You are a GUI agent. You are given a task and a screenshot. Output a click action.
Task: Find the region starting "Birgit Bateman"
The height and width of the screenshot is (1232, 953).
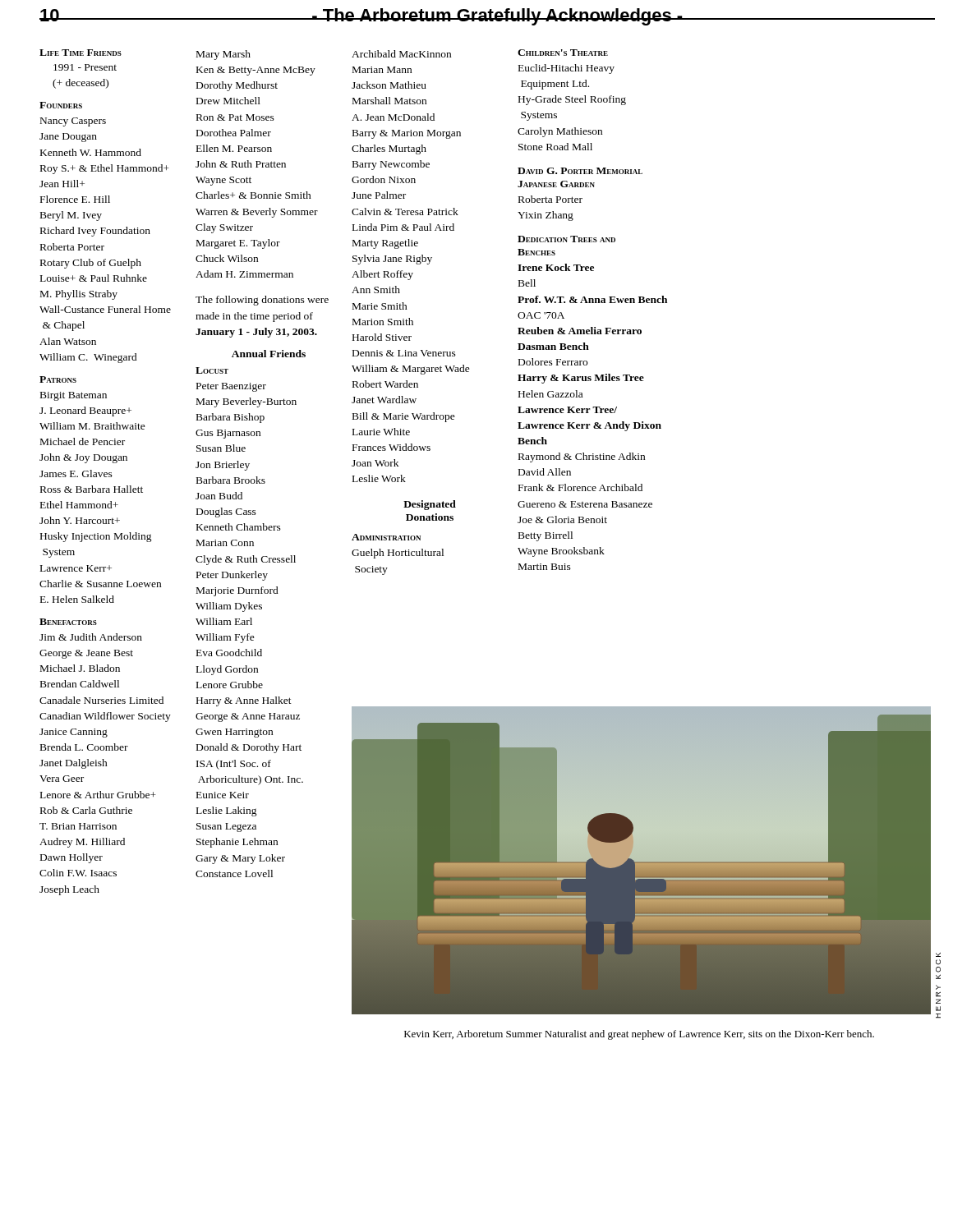point(73,394)
